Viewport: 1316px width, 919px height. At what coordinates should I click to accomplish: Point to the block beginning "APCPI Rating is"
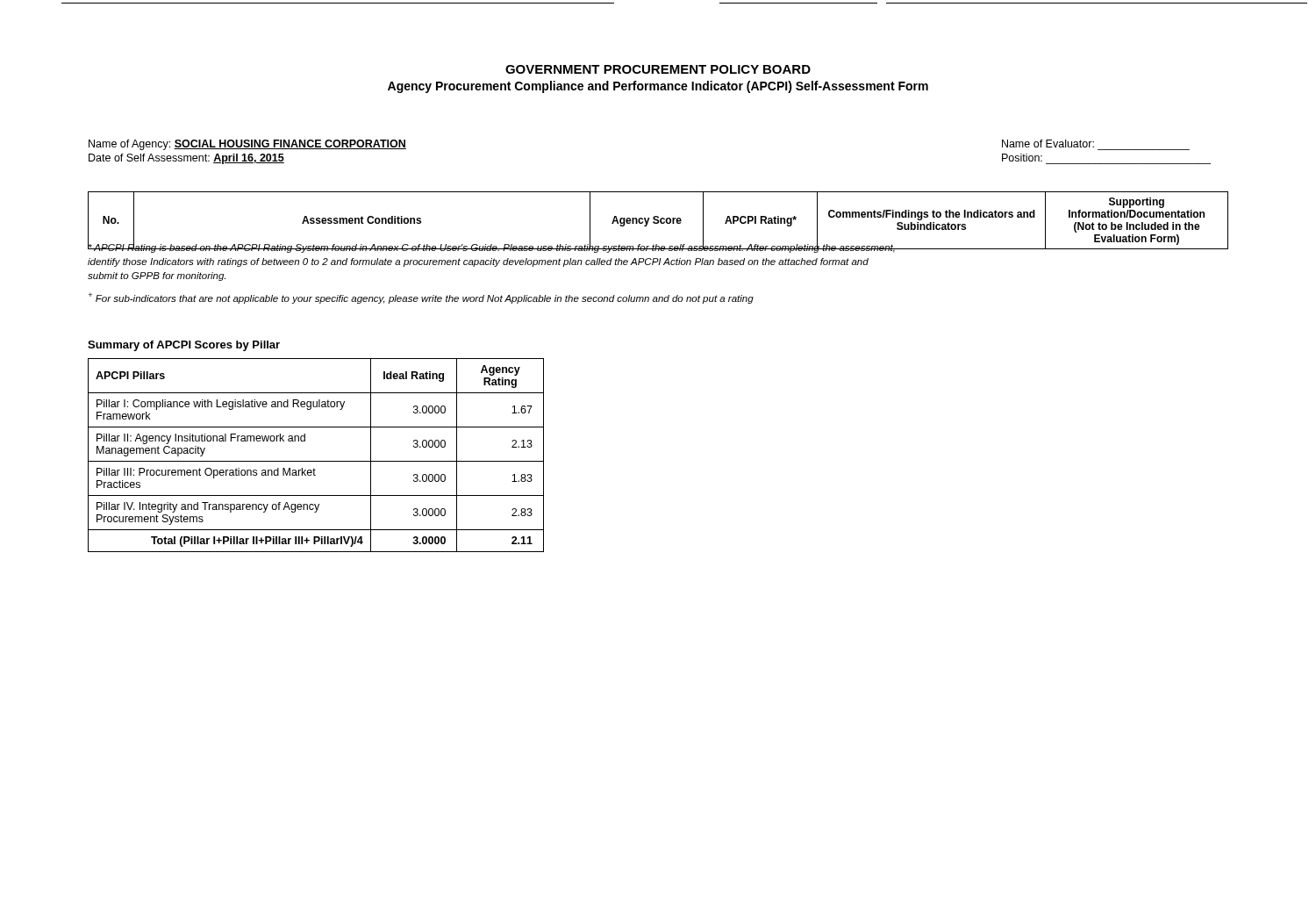click(658, 262)
